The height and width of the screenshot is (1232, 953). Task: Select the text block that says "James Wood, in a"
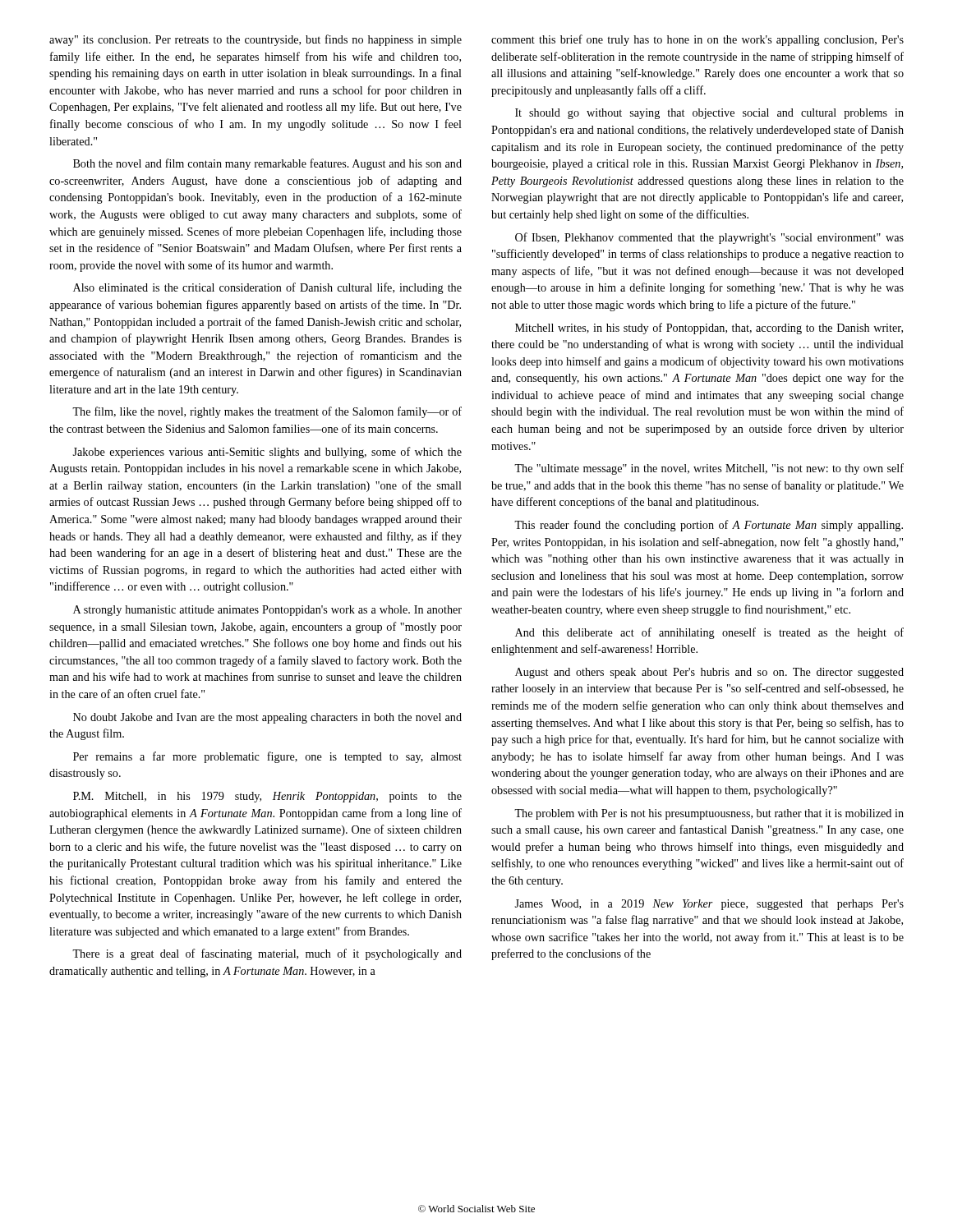pos(698,929)
